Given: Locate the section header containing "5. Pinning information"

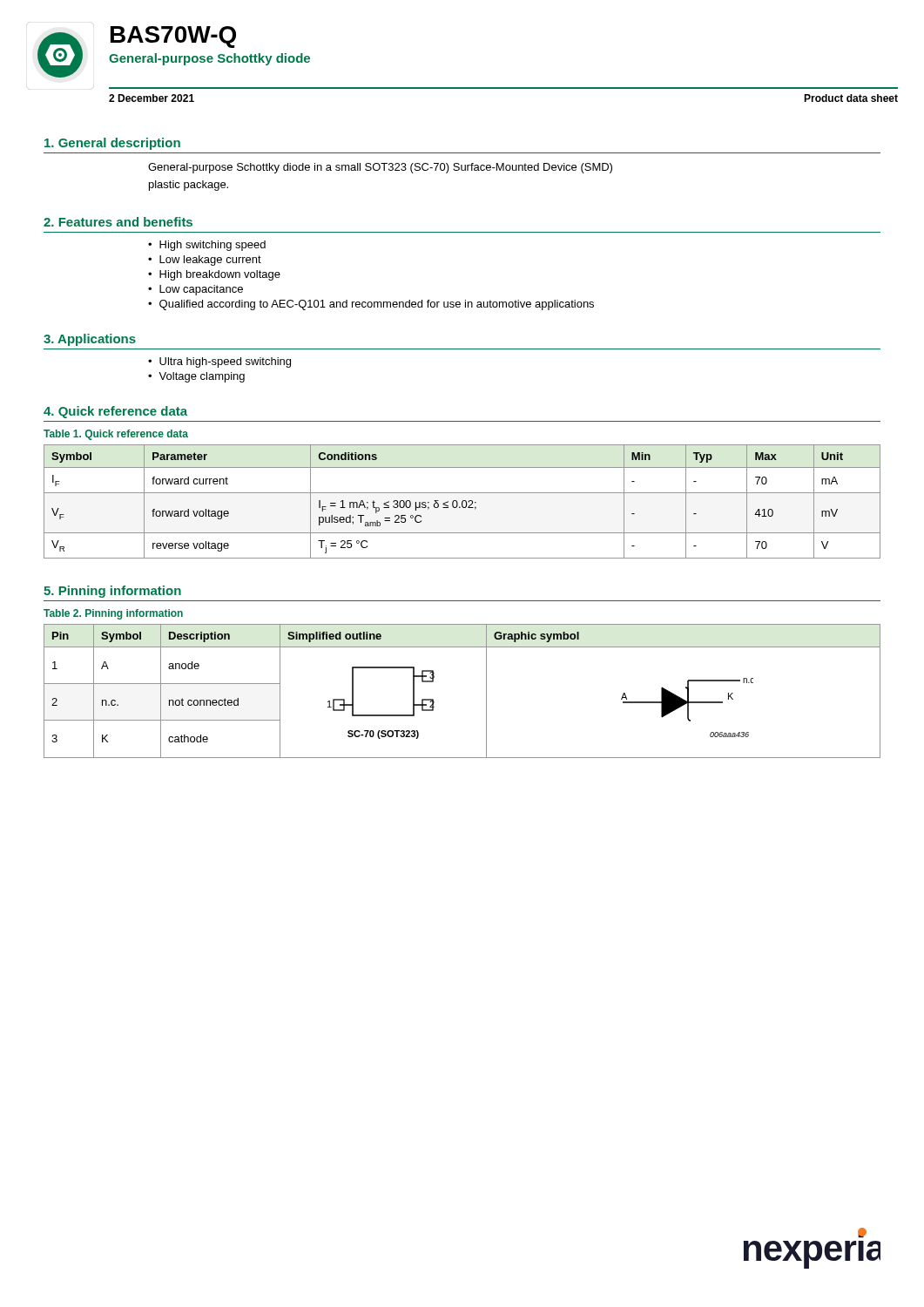Looking at the screenshot, I should click(112, 590).
